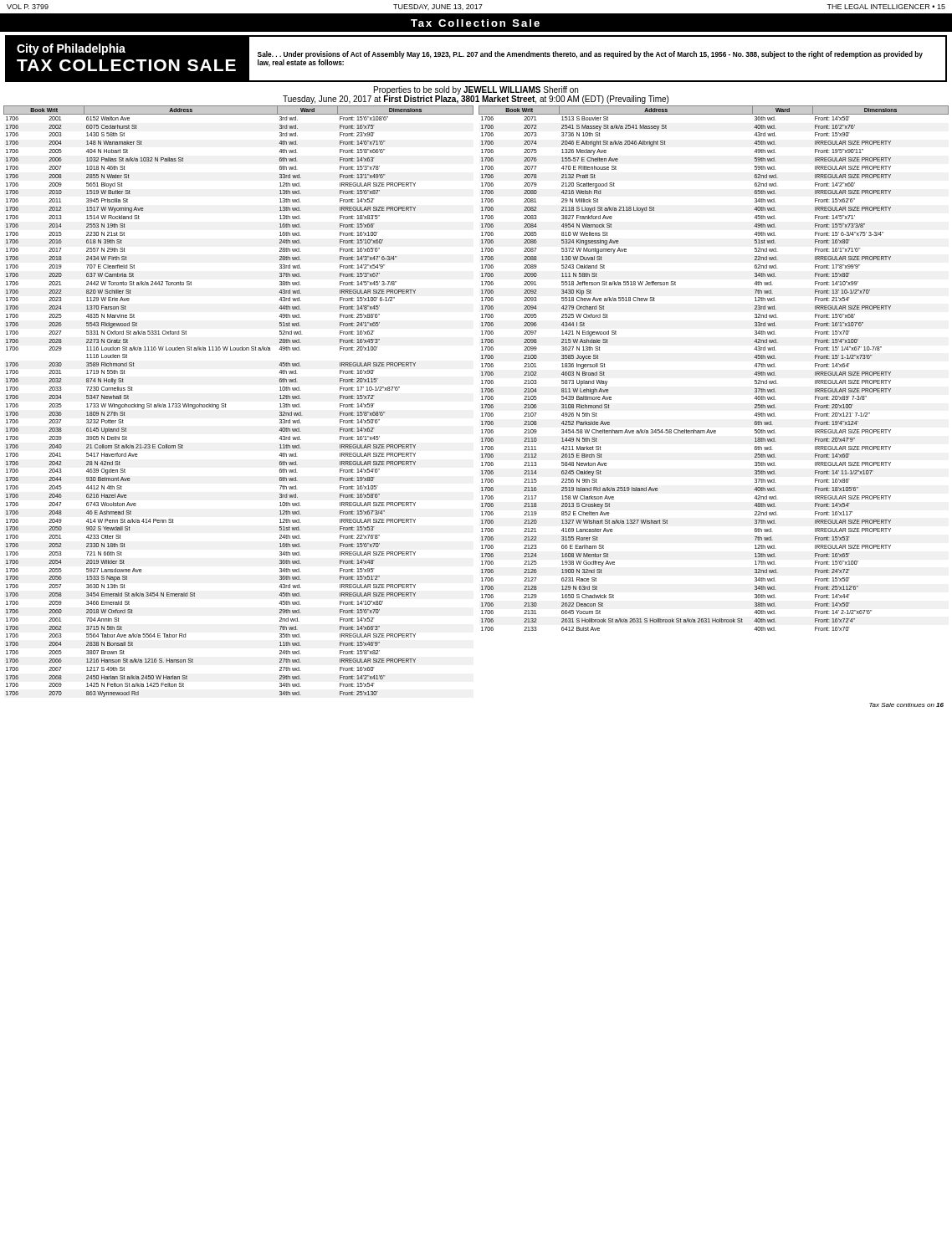Point to the text starting "TAX COLLECTION SALE"
The width and height of the screenshot is (952, 1255).
click(127, 65)
